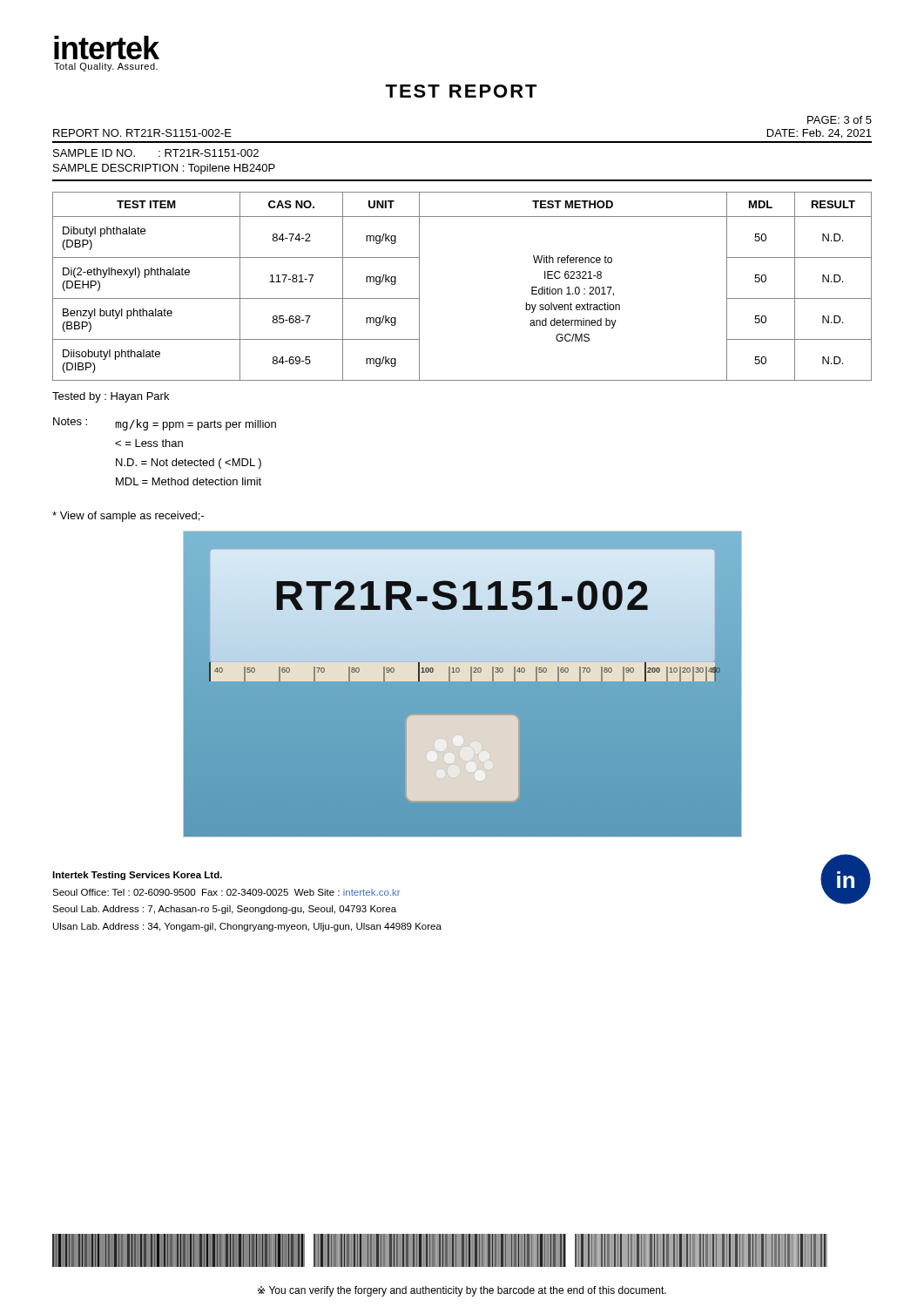The image size is (924, 1307).
Task: Click on the table containing "Benzyl butyl phthalate (BBP)"
Action: coord(462,286)
